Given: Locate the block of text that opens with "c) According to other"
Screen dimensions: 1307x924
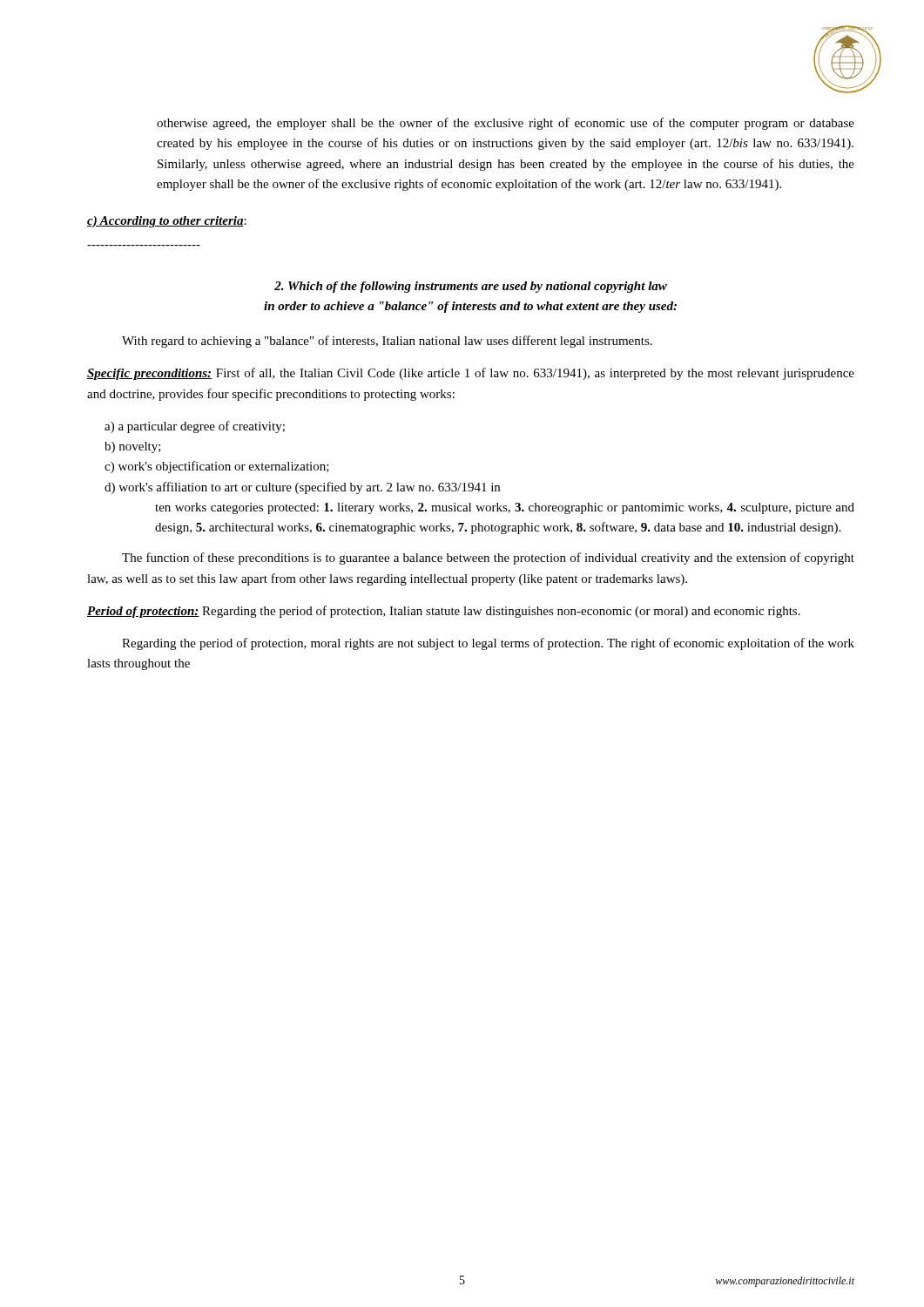Looking at the screenshot, I should click(x=167, y=220).
